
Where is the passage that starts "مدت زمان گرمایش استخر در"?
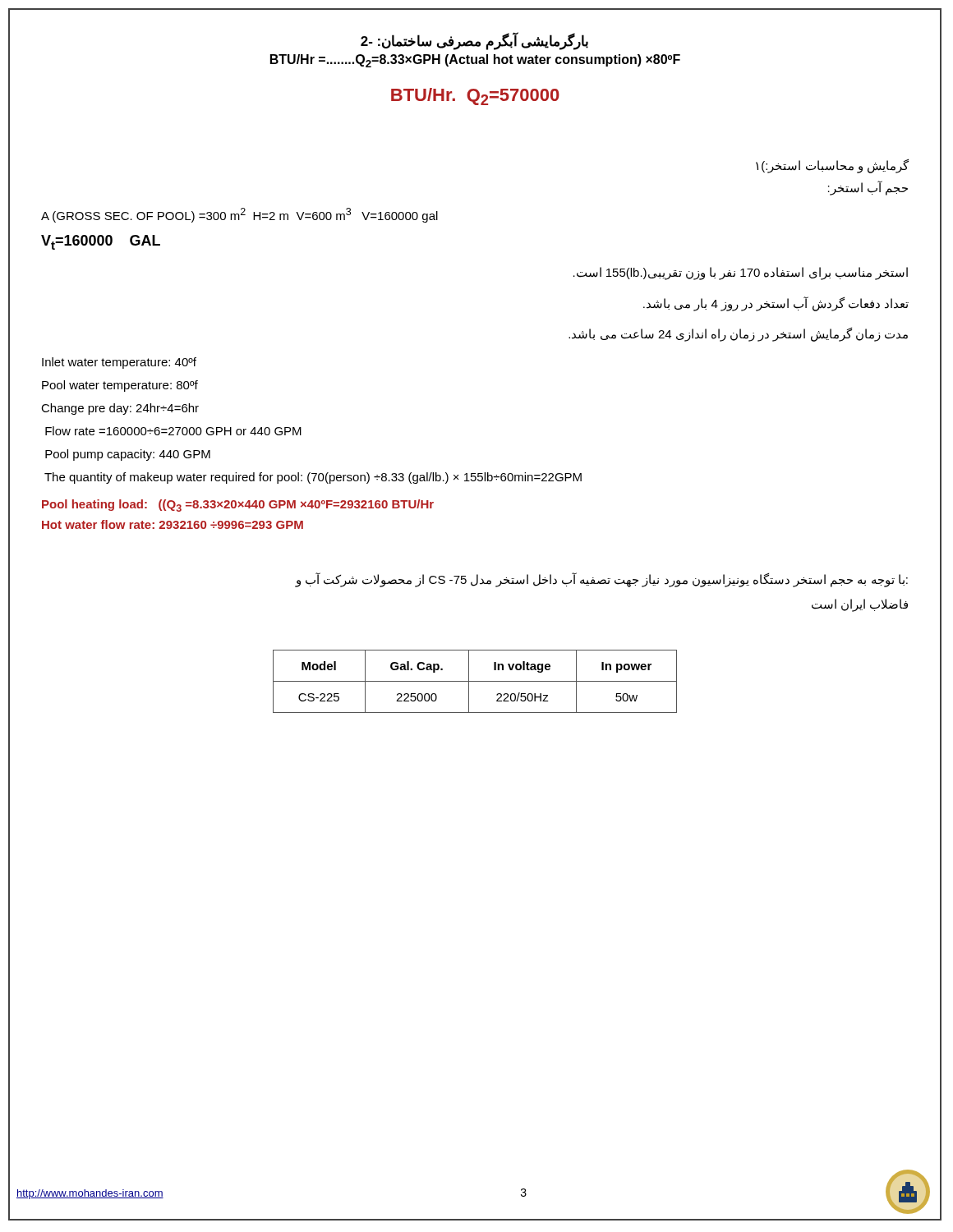738,334
